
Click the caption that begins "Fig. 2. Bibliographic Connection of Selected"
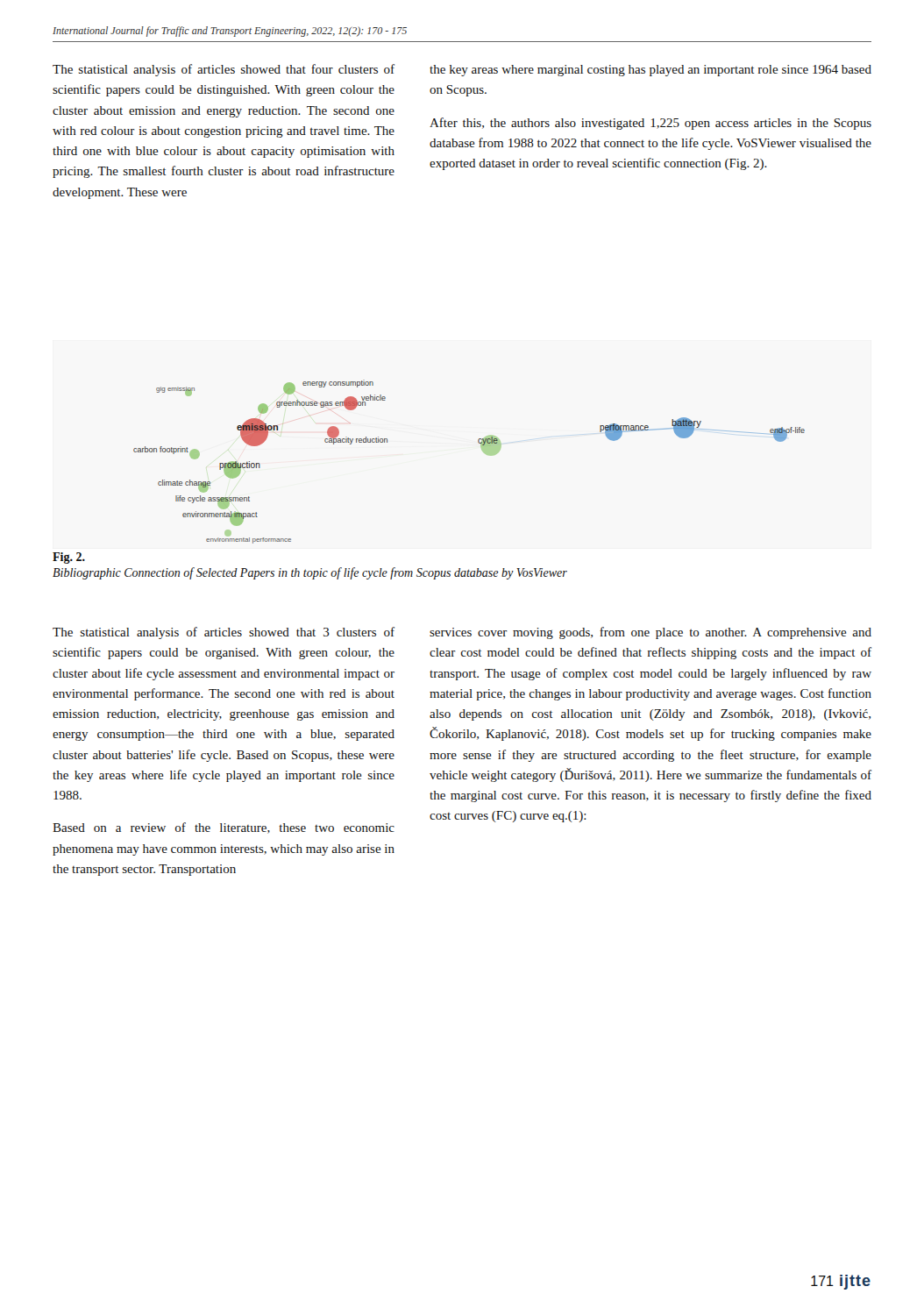462,565
